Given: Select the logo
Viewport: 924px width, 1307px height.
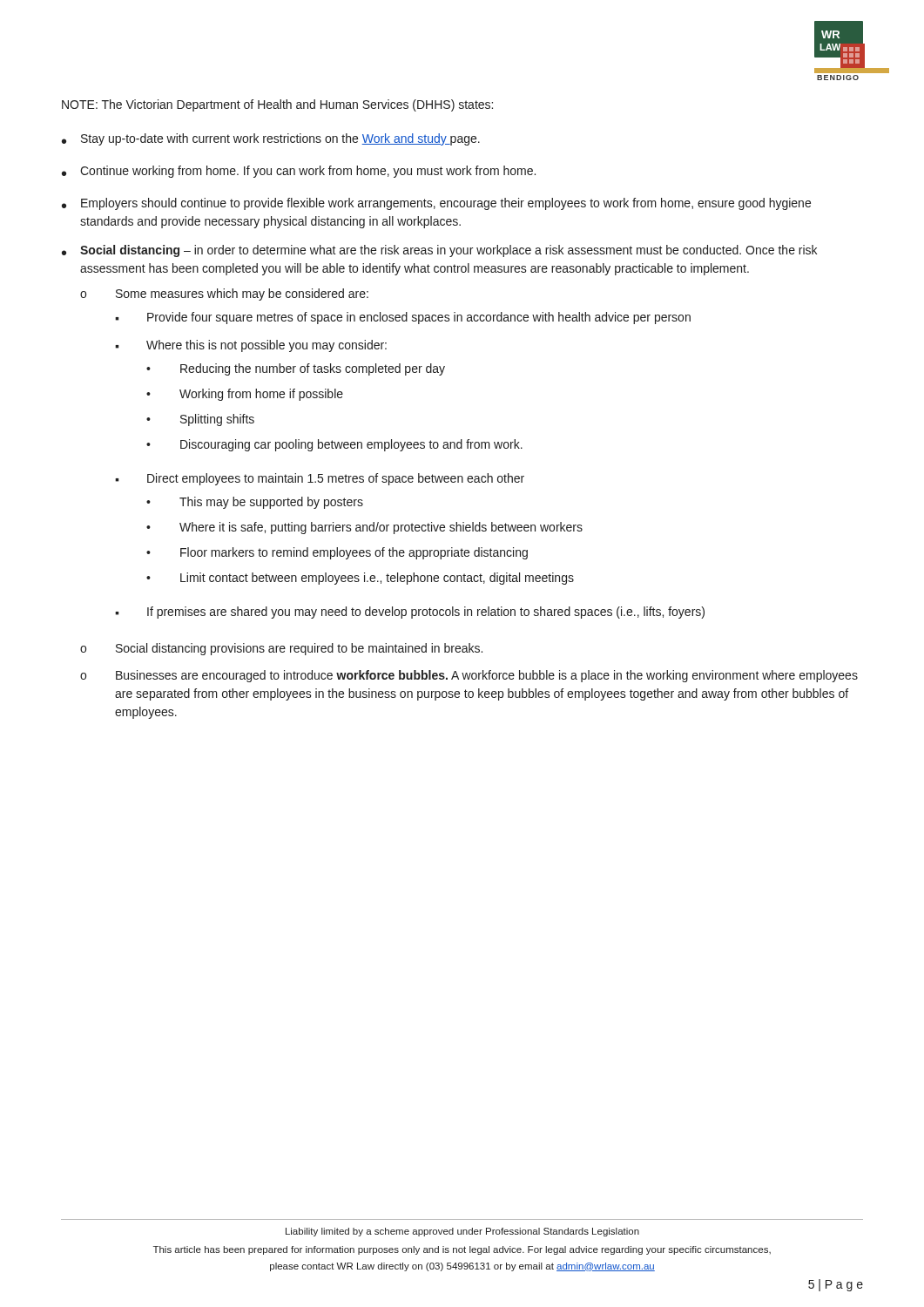Looking at the screenshot, I should tap(852, 54).
